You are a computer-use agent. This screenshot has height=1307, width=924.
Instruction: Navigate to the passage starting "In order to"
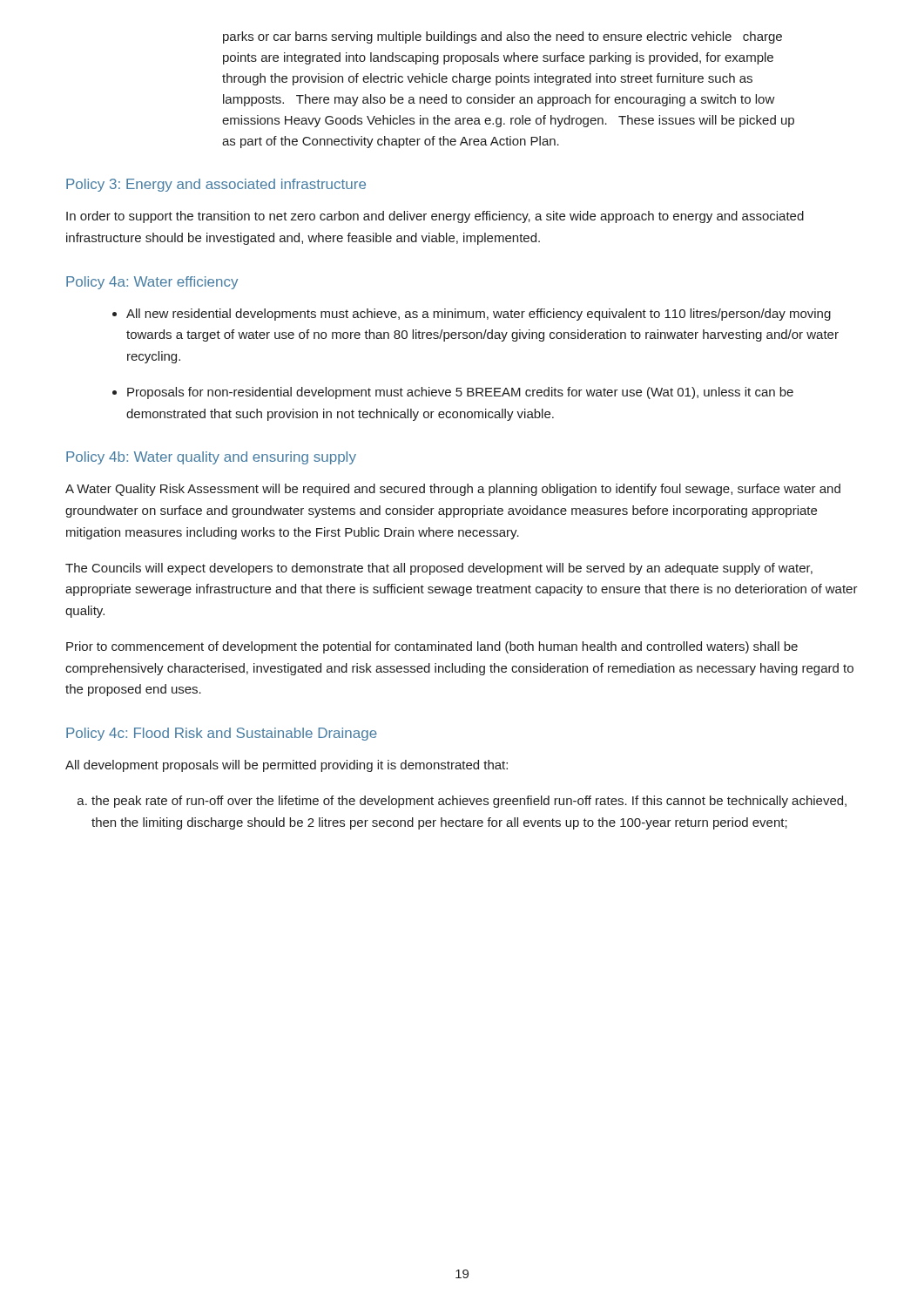coord(435,226)
